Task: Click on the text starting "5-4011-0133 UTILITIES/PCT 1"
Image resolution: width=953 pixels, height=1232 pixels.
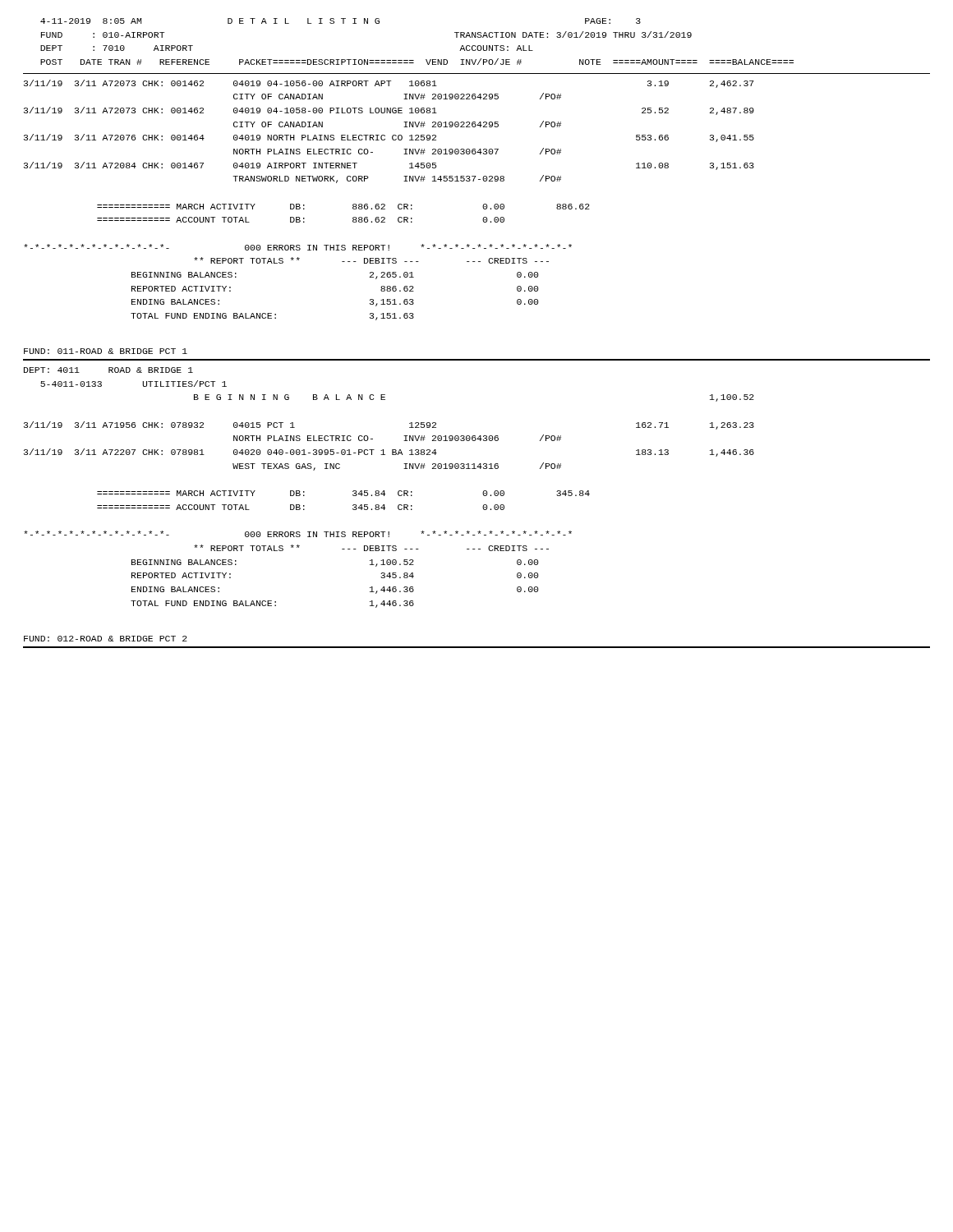Action: point(71,383)
